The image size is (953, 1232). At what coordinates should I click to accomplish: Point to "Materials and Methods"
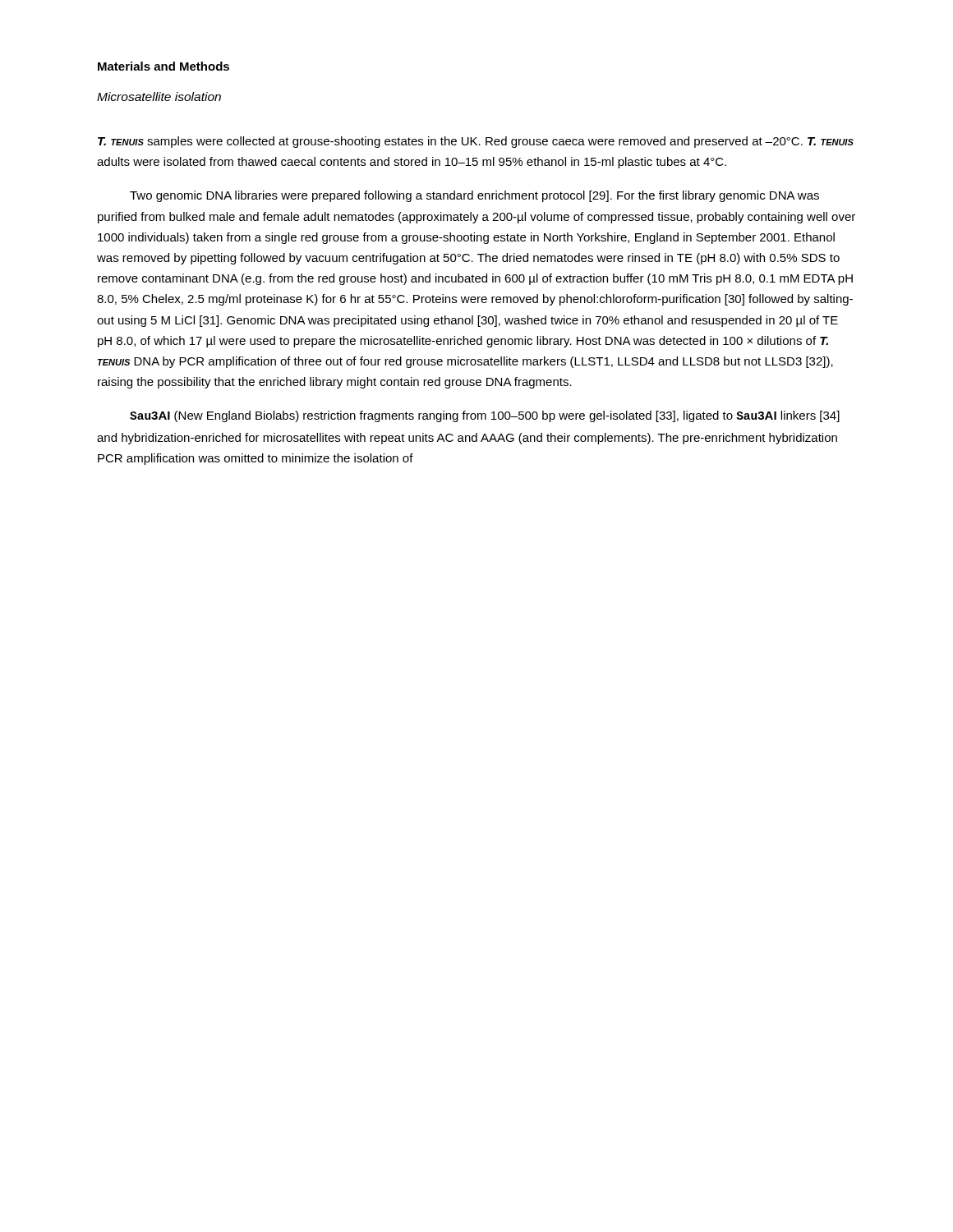[163, 66]
